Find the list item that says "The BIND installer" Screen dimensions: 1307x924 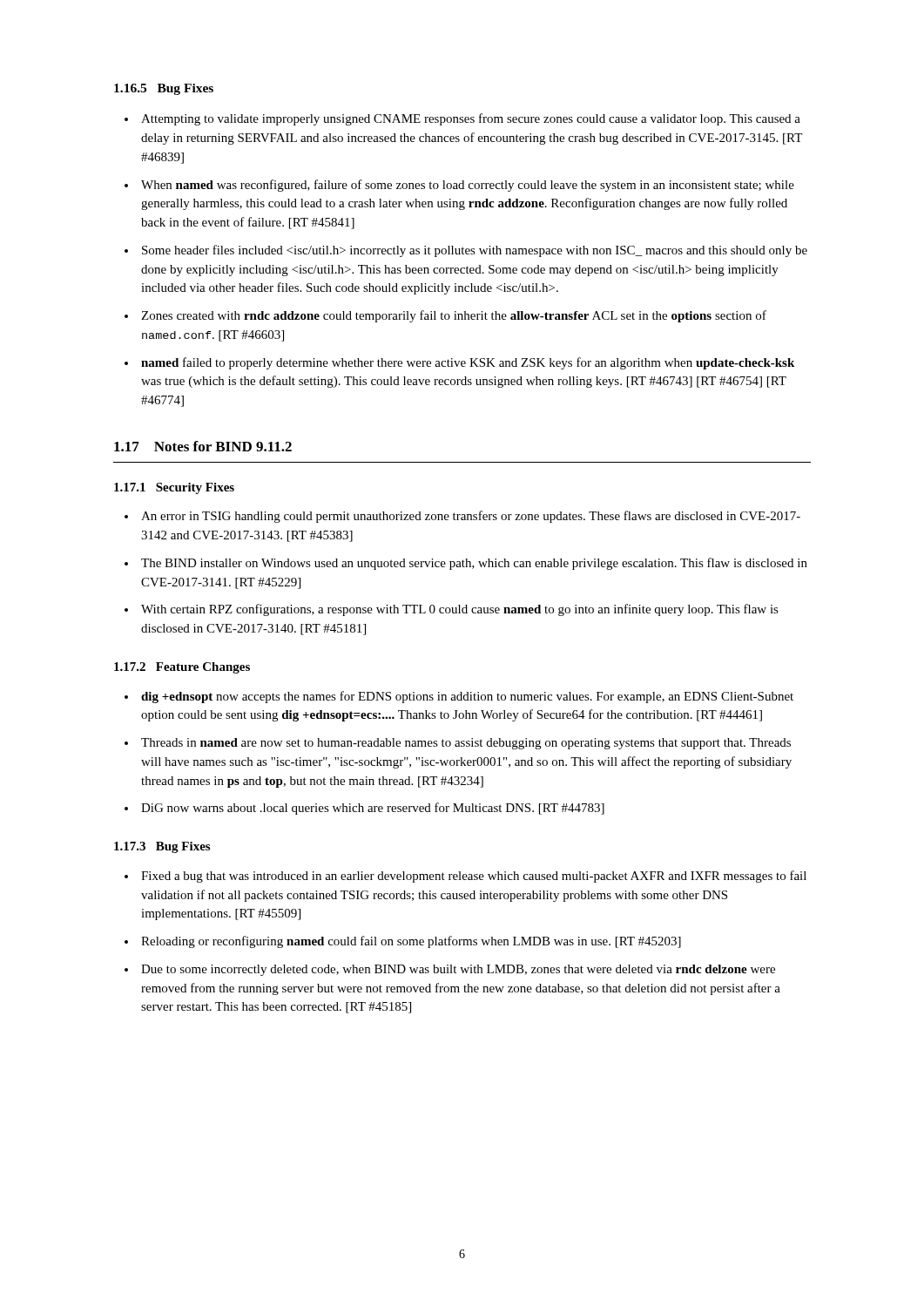(474, 572)
